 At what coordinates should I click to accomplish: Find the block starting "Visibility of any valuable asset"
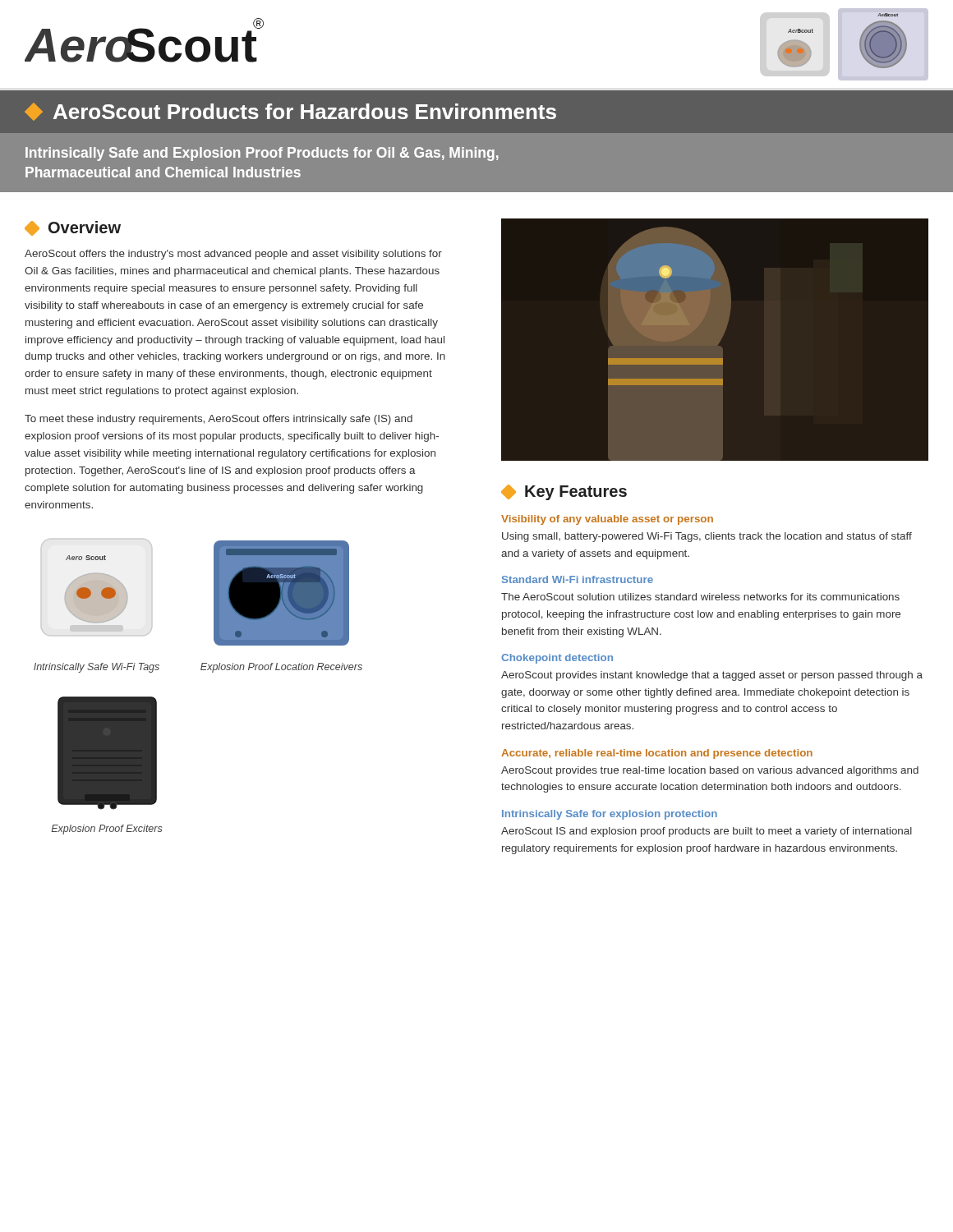pyautogui.click(x=715, y=519)
